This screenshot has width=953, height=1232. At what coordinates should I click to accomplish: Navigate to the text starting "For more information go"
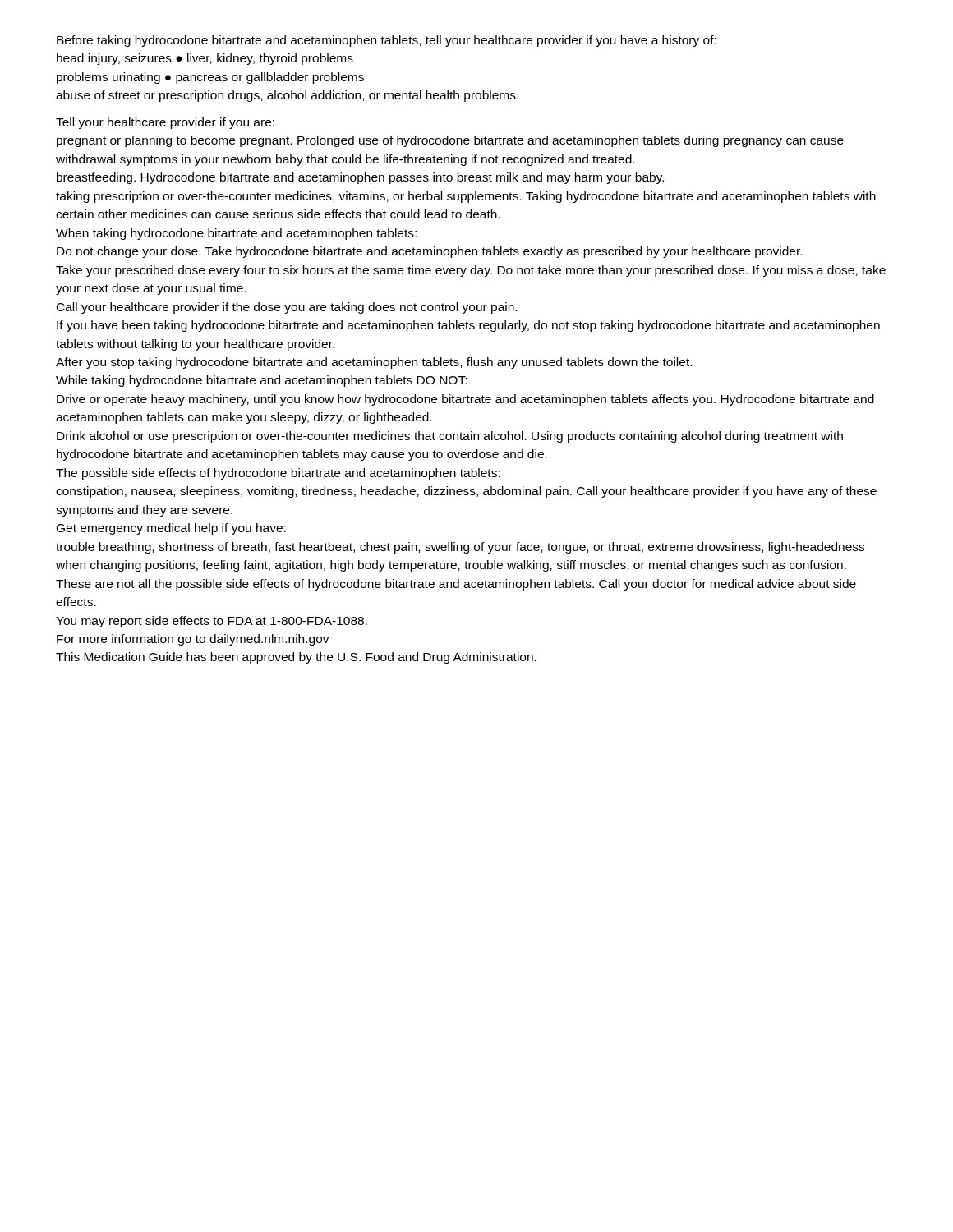tap(192, 639)
